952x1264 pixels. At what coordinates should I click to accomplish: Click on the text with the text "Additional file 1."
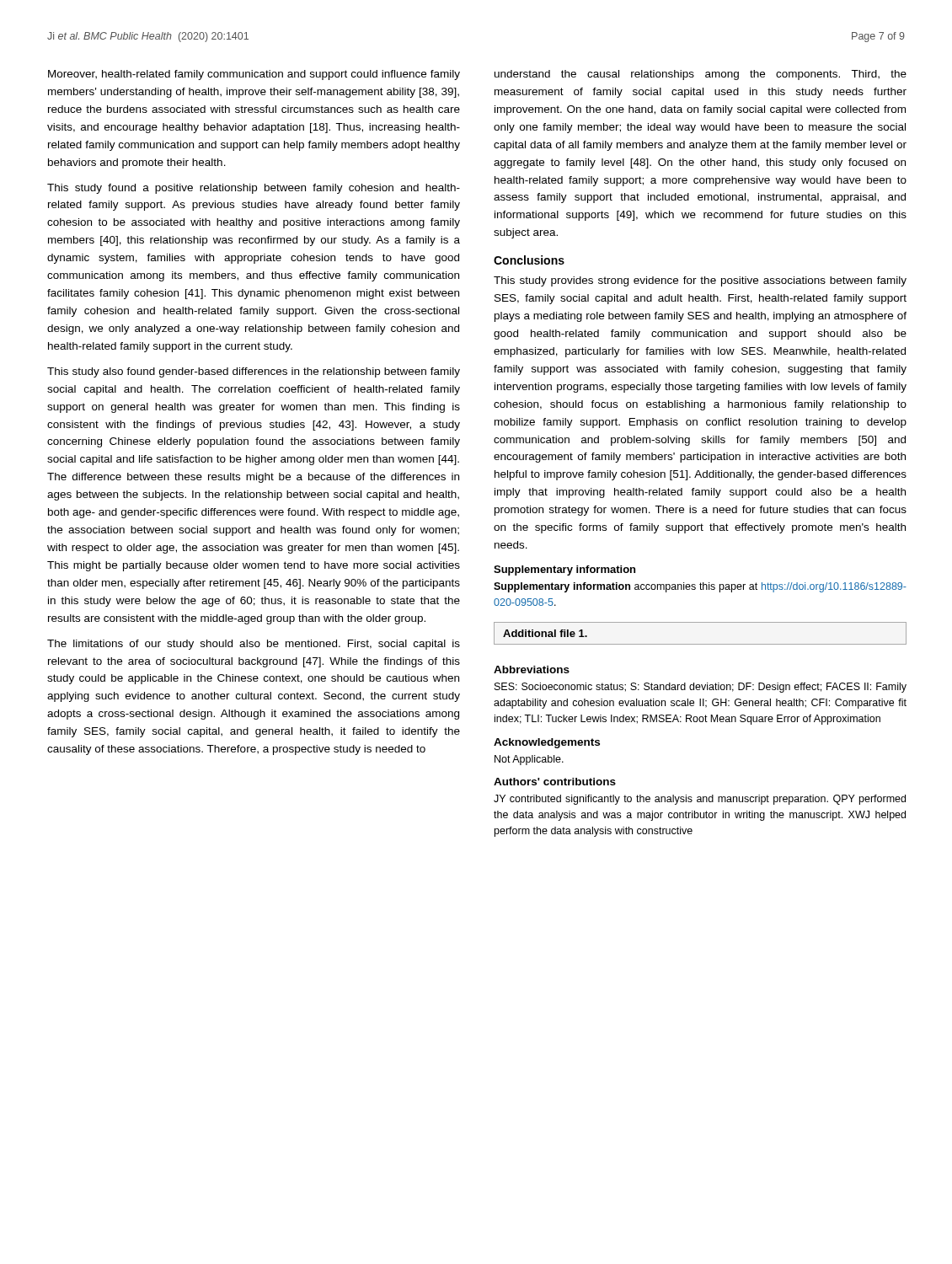coord(700,634)
